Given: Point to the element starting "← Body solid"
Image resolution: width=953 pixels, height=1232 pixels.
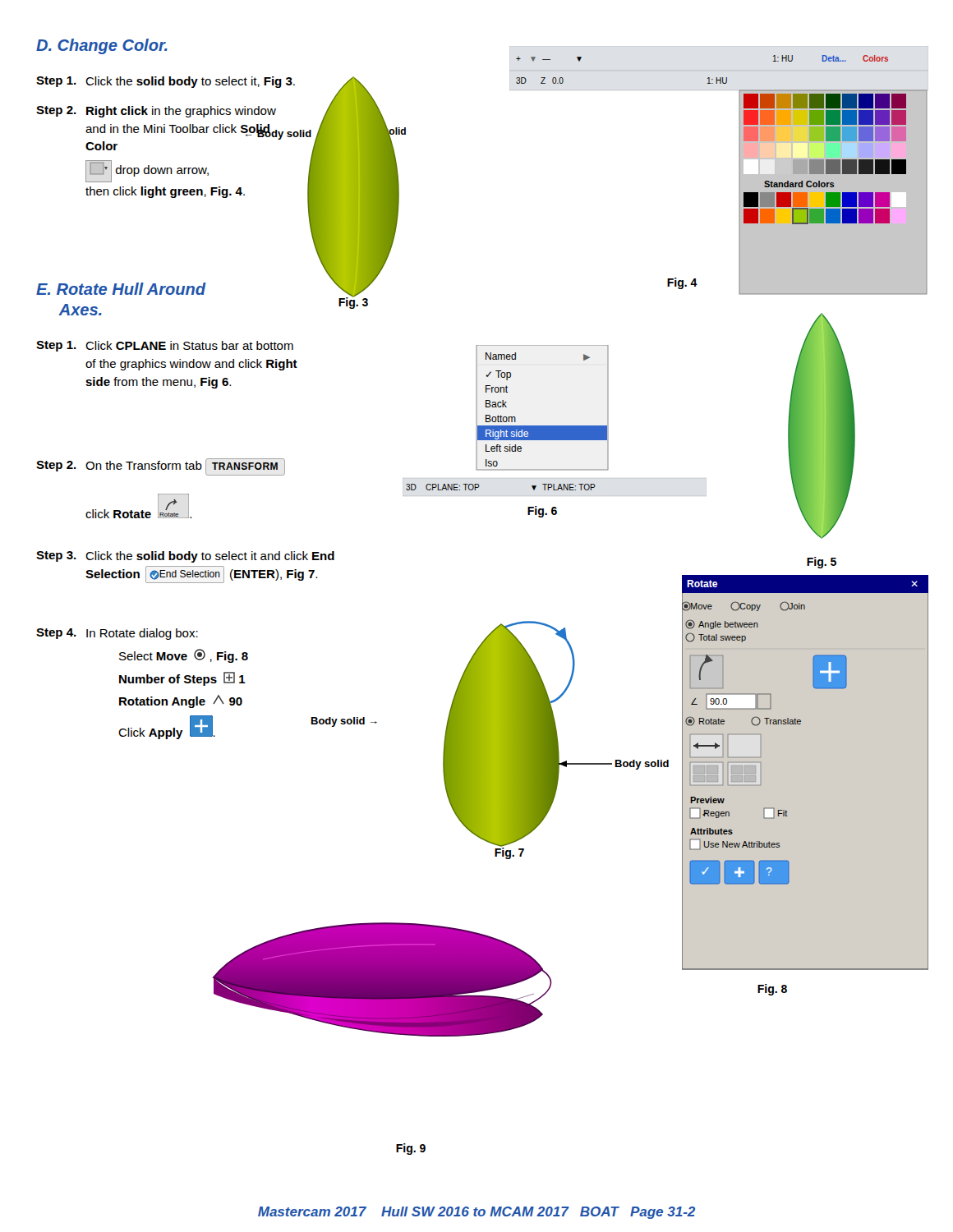Looking at the screenshot, I should click(277, 133).
